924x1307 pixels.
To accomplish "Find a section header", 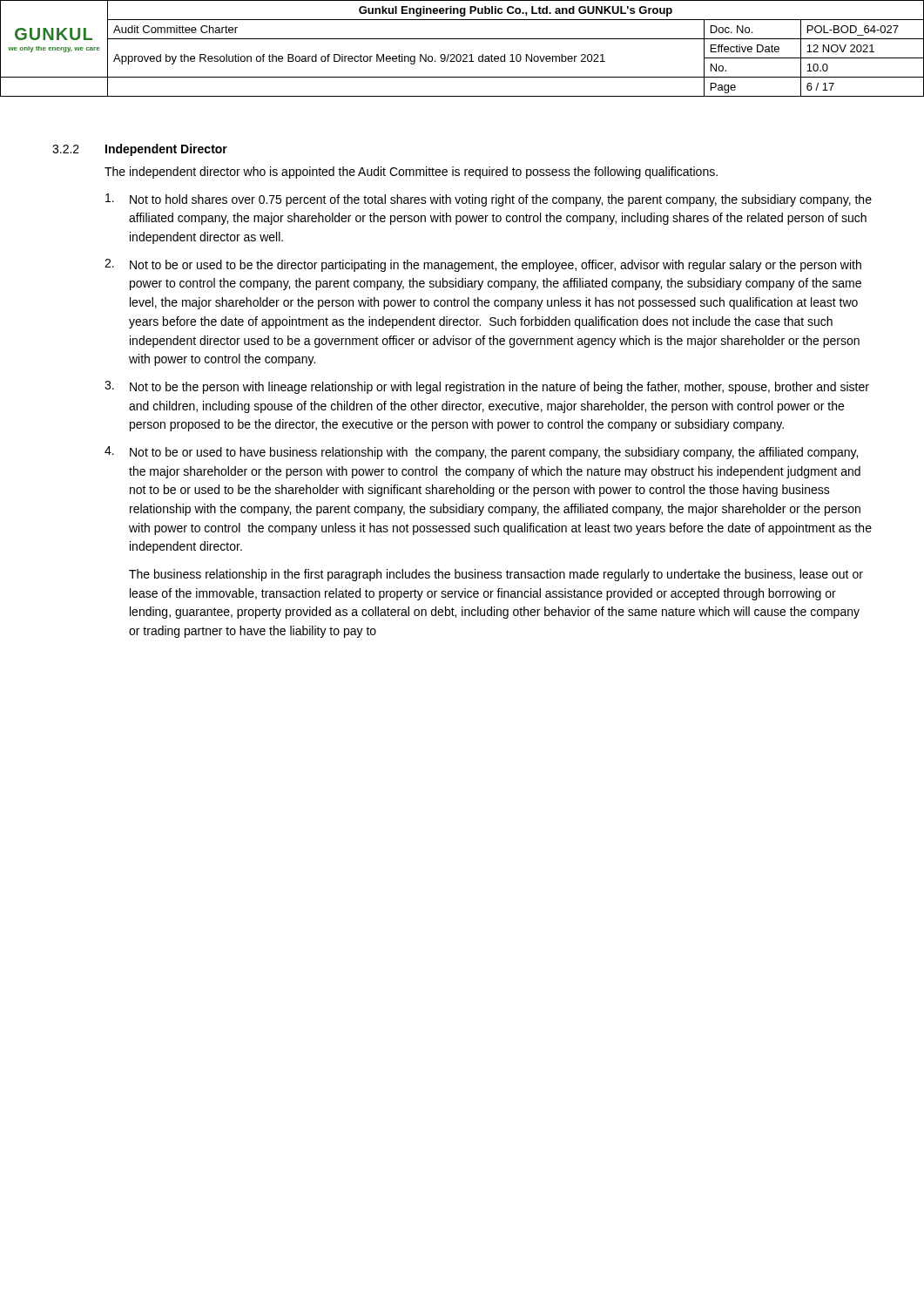I will pyautogui.click(x=140, y=149).
